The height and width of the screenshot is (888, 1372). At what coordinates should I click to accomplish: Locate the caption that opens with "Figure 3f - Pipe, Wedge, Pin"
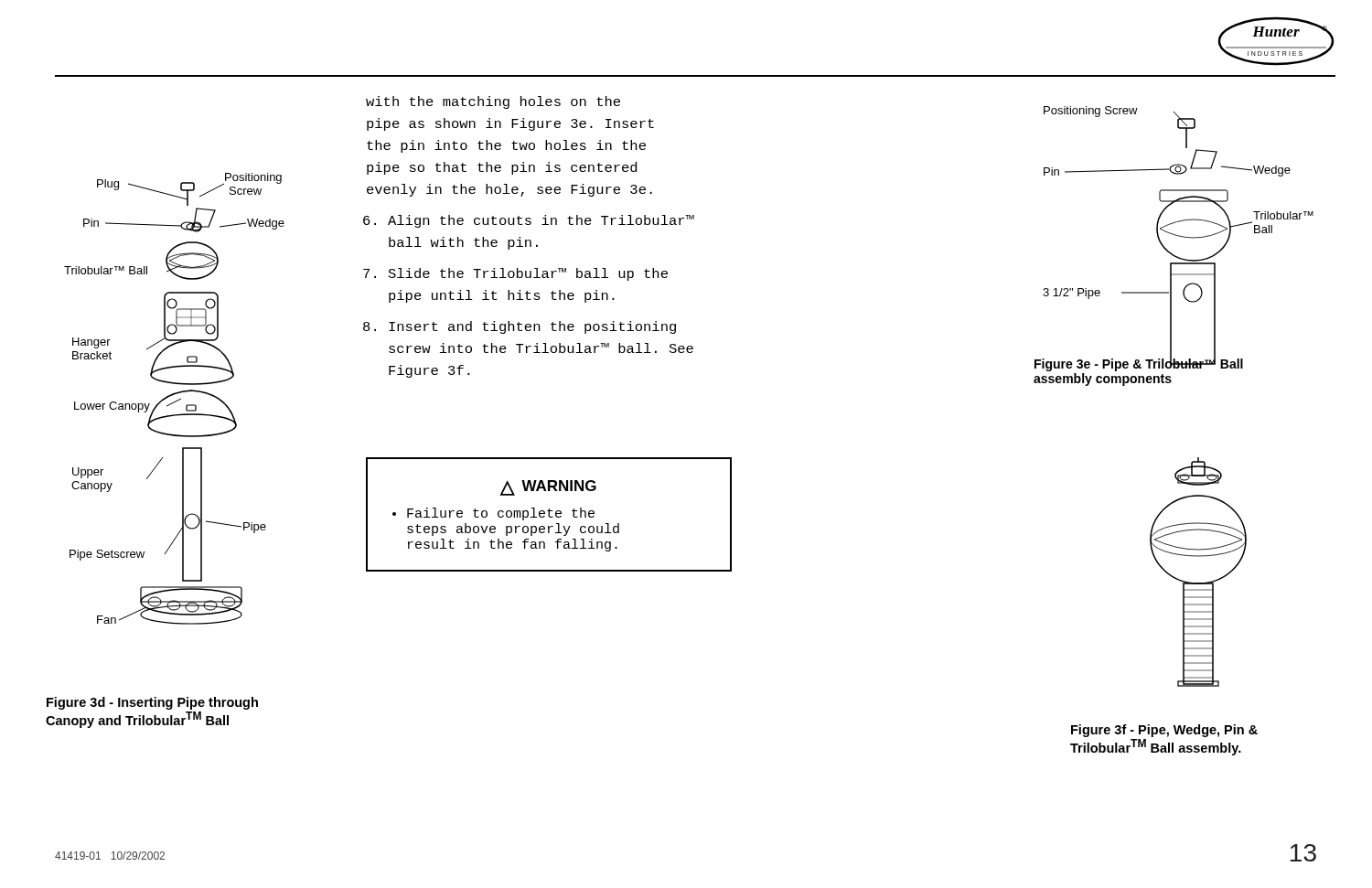point(1164,739)
